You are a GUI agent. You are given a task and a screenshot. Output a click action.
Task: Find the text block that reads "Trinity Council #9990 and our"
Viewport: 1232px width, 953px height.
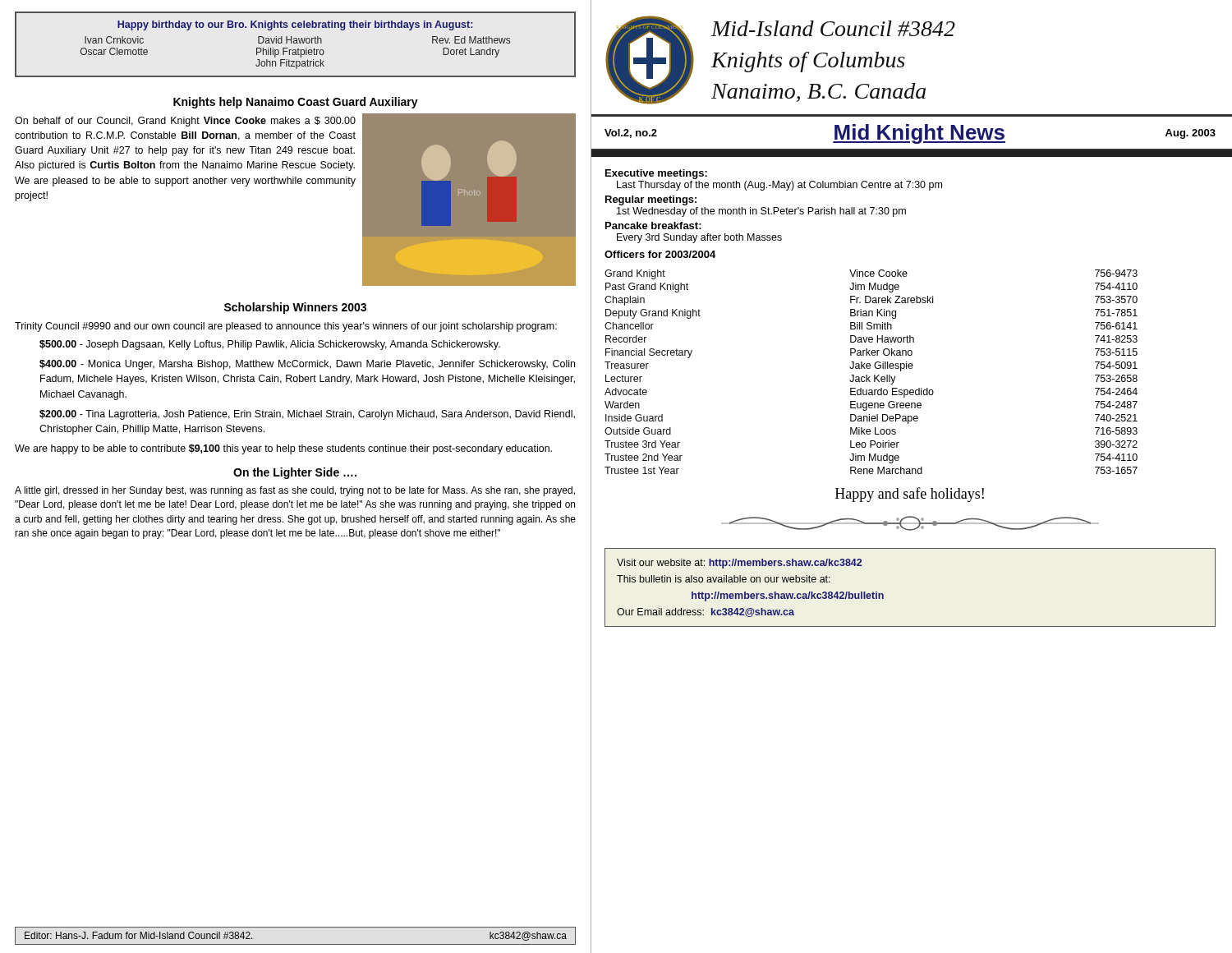coord(286,326)
